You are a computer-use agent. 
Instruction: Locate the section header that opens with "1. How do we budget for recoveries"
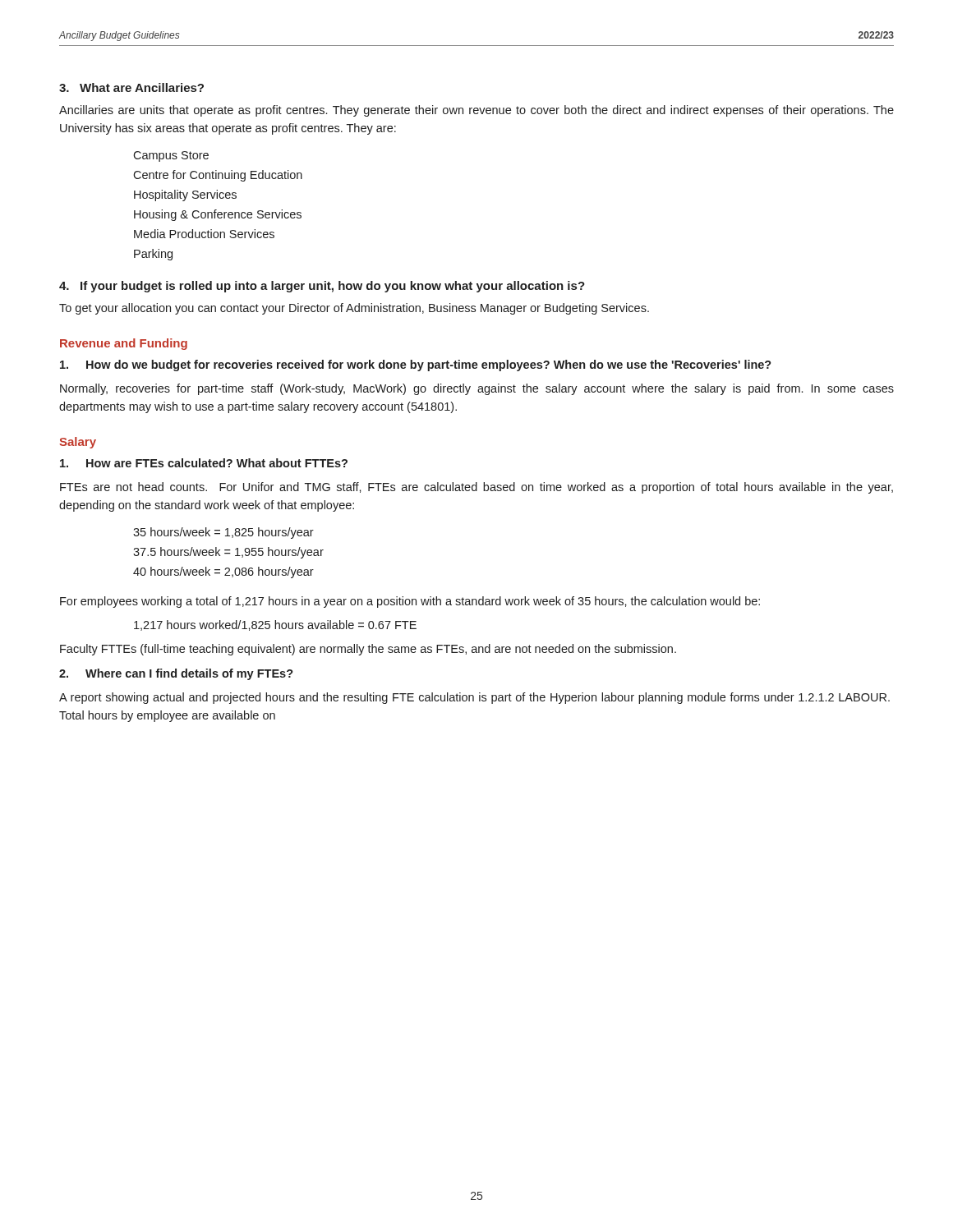[x=476, y=365]
